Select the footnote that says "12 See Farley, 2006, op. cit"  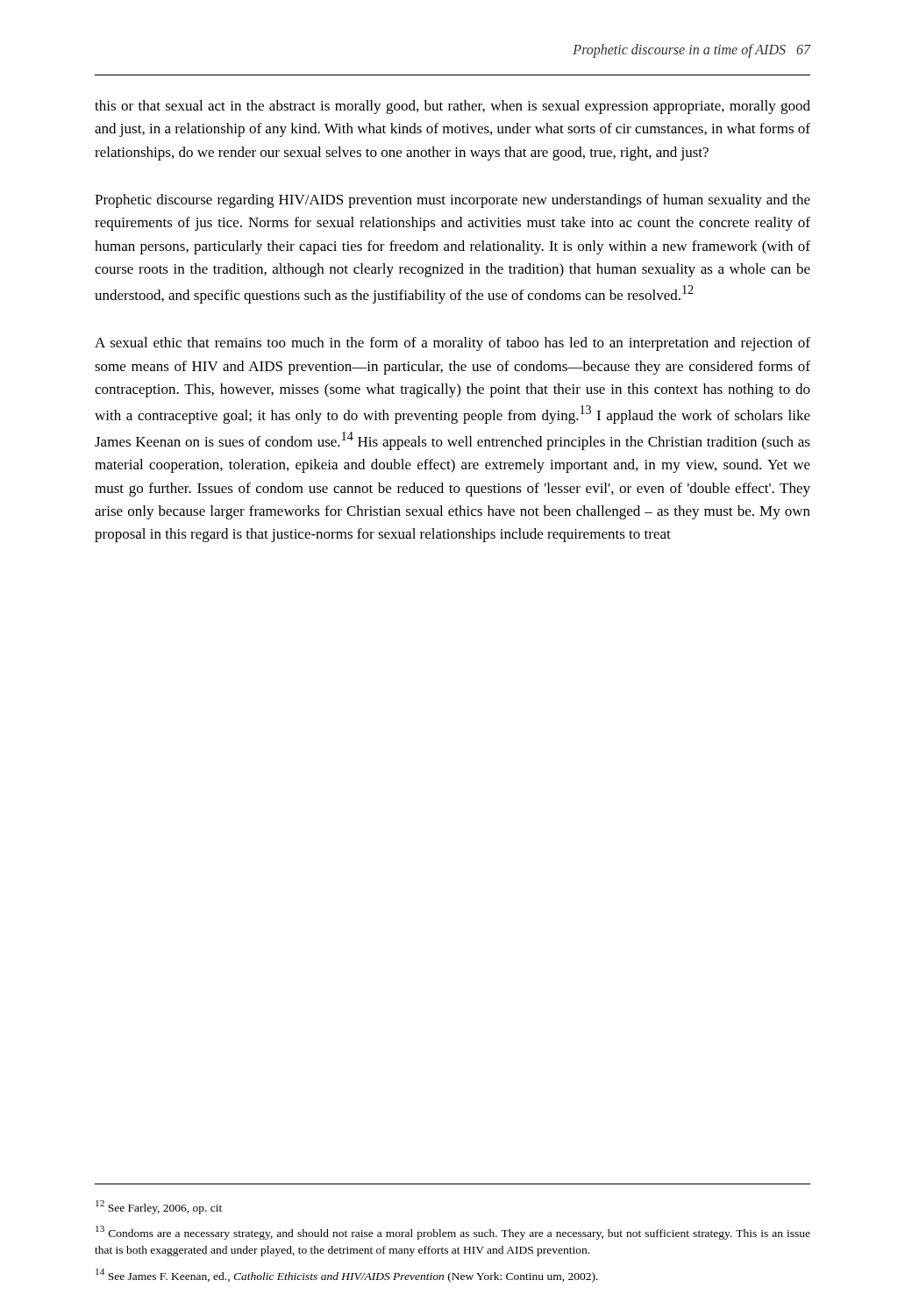tap(158, 1206)
